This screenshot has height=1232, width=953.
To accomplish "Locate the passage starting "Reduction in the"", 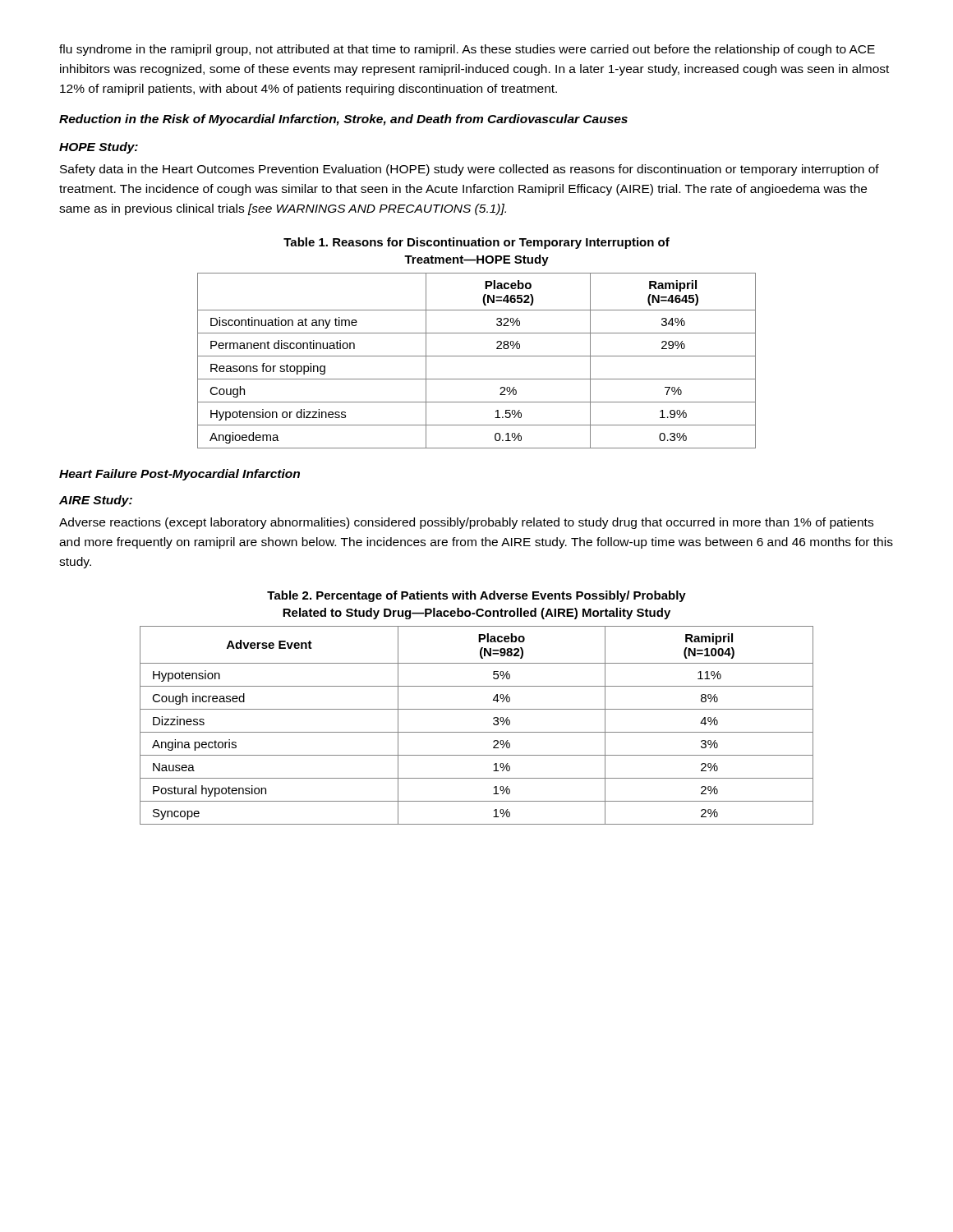I will click(x=344, y=119).
